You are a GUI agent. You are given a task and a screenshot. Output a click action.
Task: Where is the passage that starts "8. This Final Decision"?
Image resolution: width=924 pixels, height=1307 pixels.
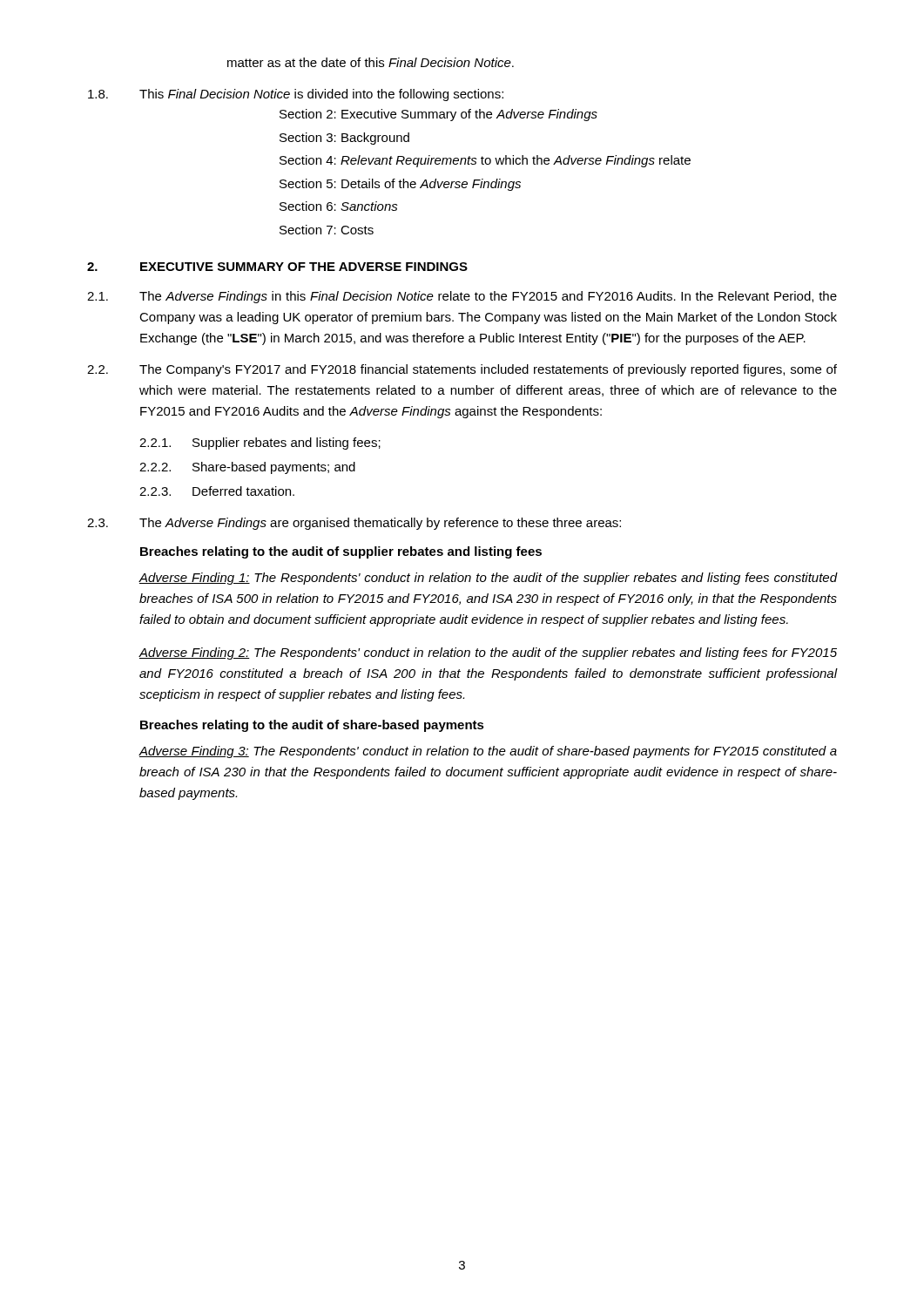[x=462, y=163]
